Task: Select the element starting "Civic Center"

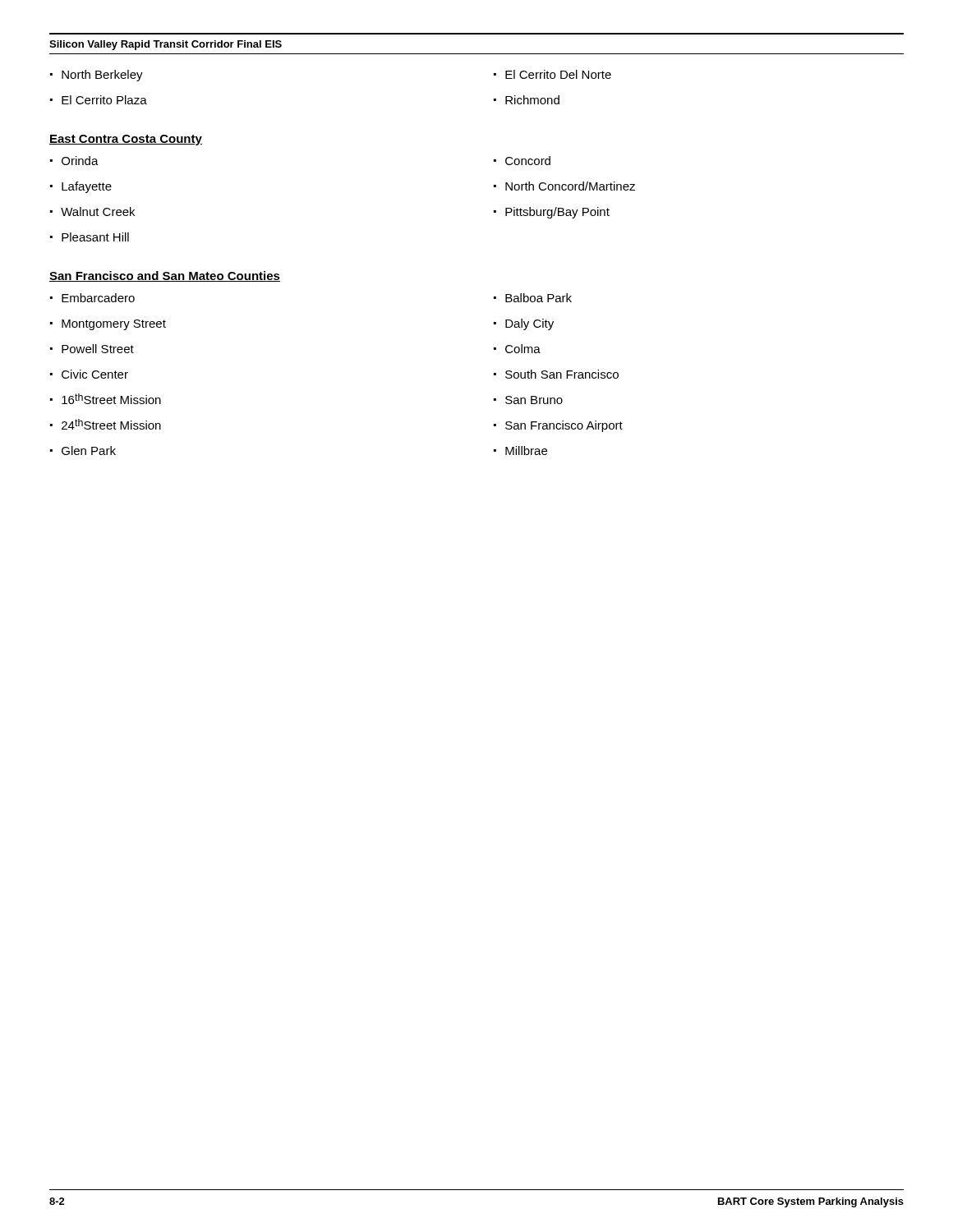Action: click(x=95, y=374)
